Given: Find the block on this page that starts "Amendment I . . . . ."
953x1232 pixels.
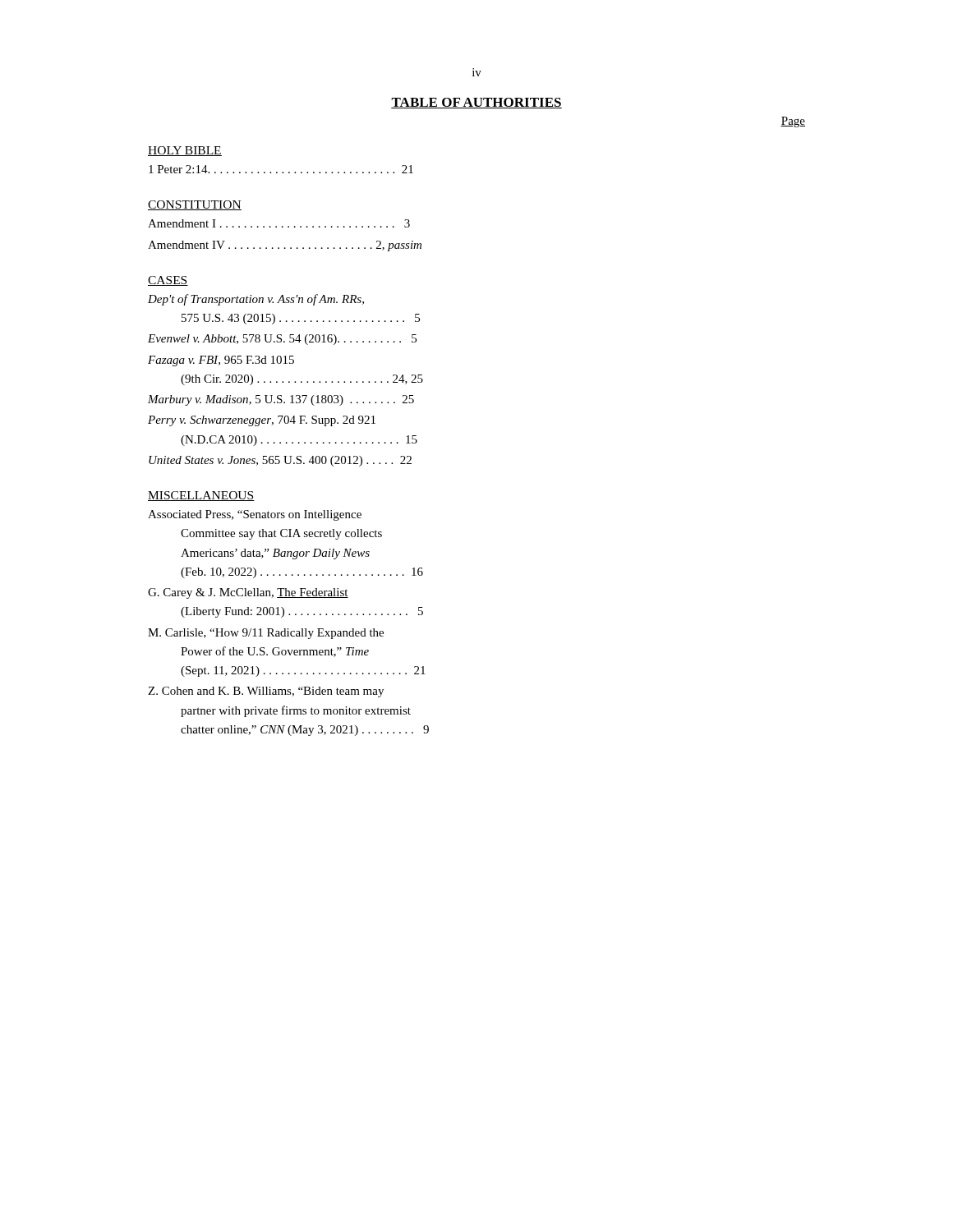Looking at the screenshot, I should coord(279,224).
